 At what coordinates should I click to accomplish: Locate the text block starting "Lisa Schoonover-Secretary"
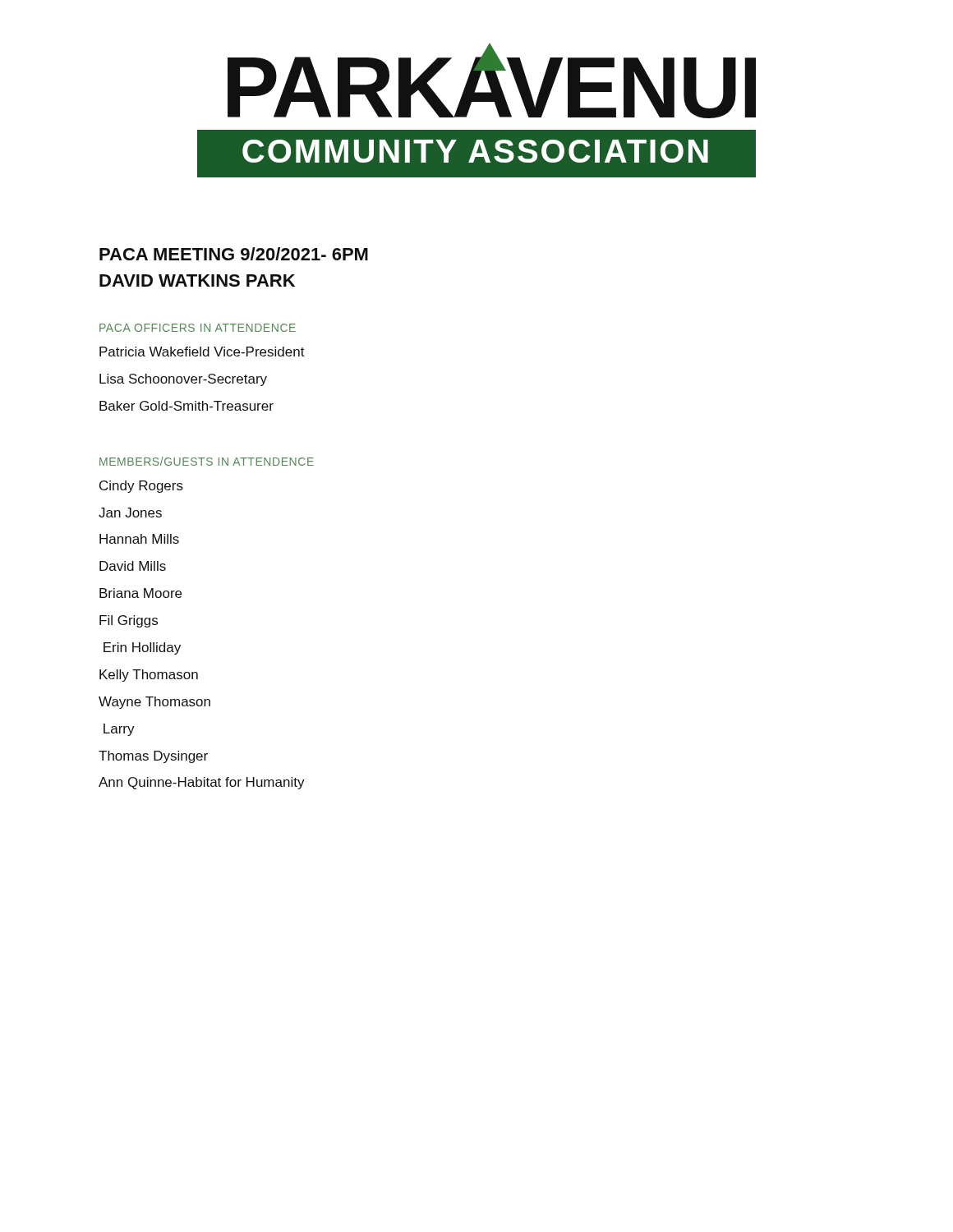(x=183, y=379)
